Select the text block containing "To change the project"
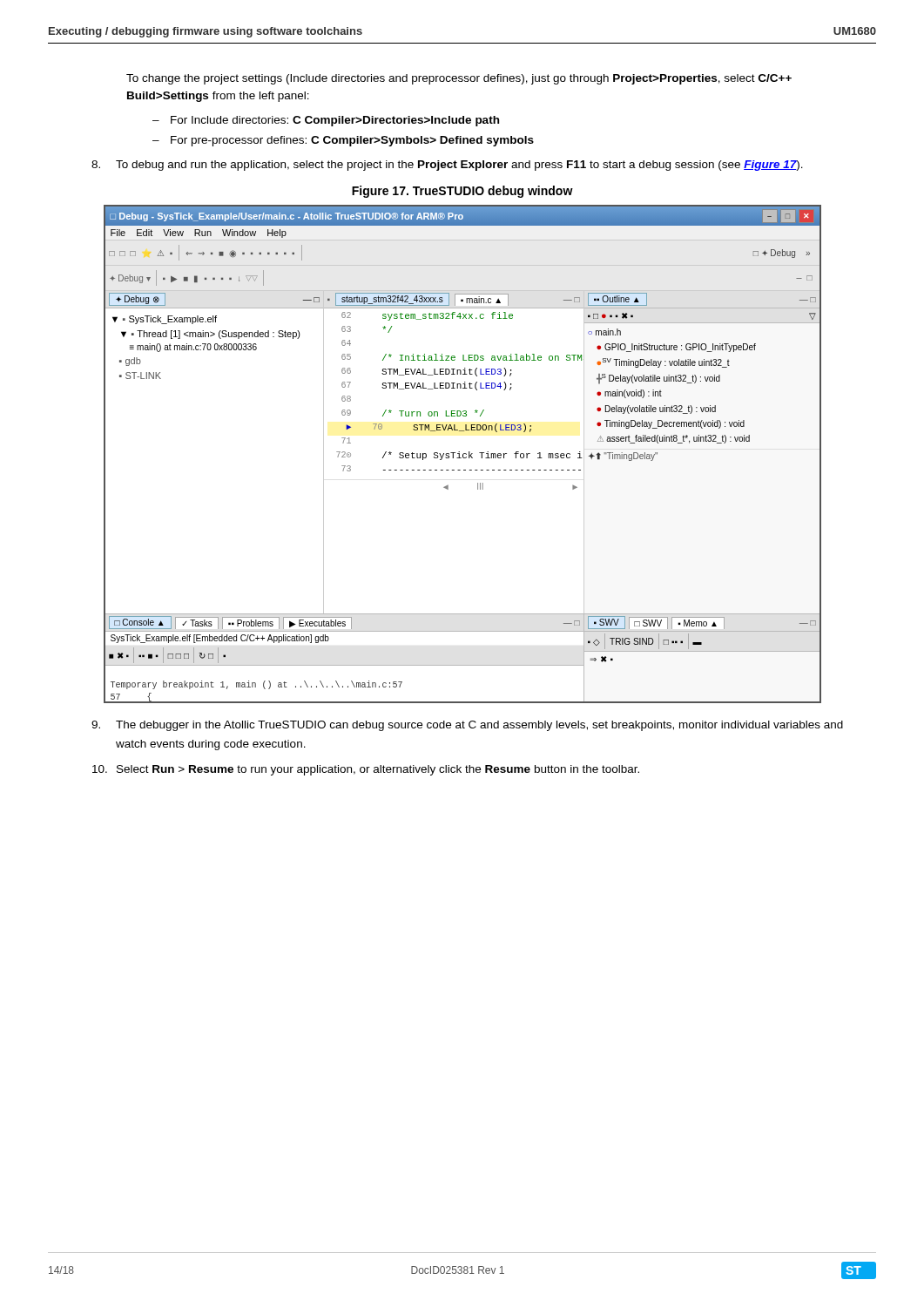This screenshot has height=1307, width=924. tap(459, 87)
